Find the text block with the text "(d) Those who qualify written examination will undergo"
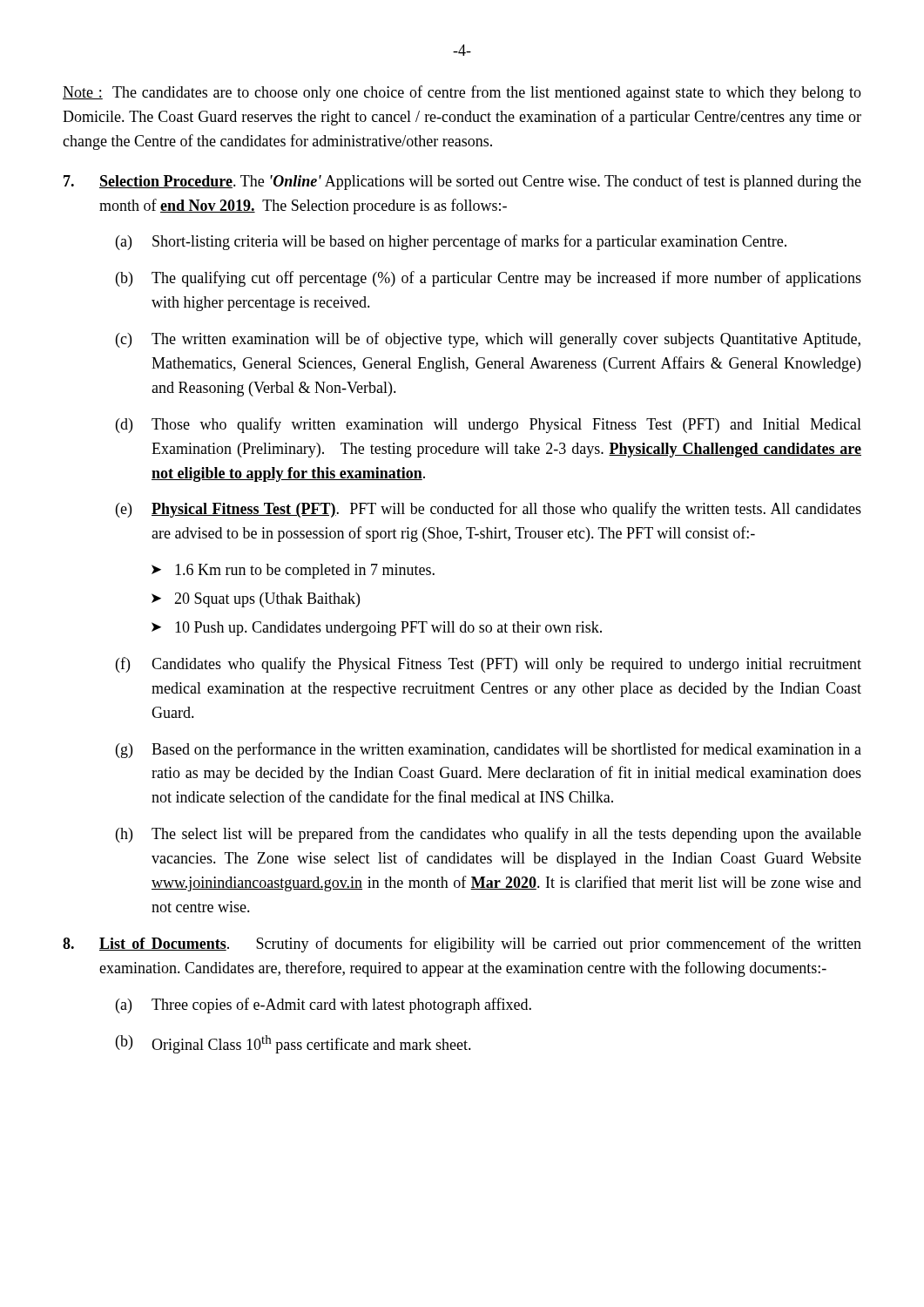The height and width of the screenshot is (1307, 924). pos(488,449)
